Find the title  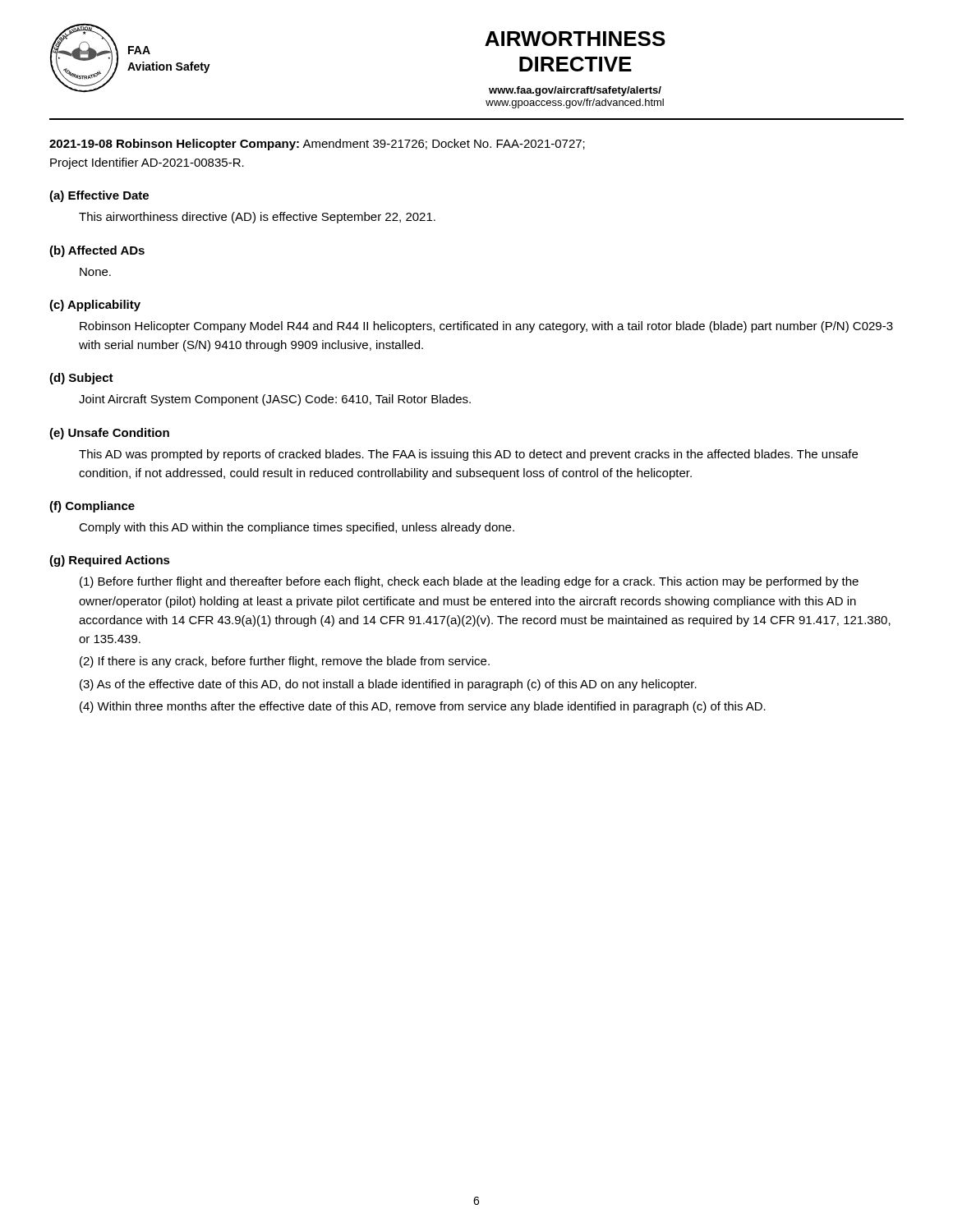click(575, 52)
